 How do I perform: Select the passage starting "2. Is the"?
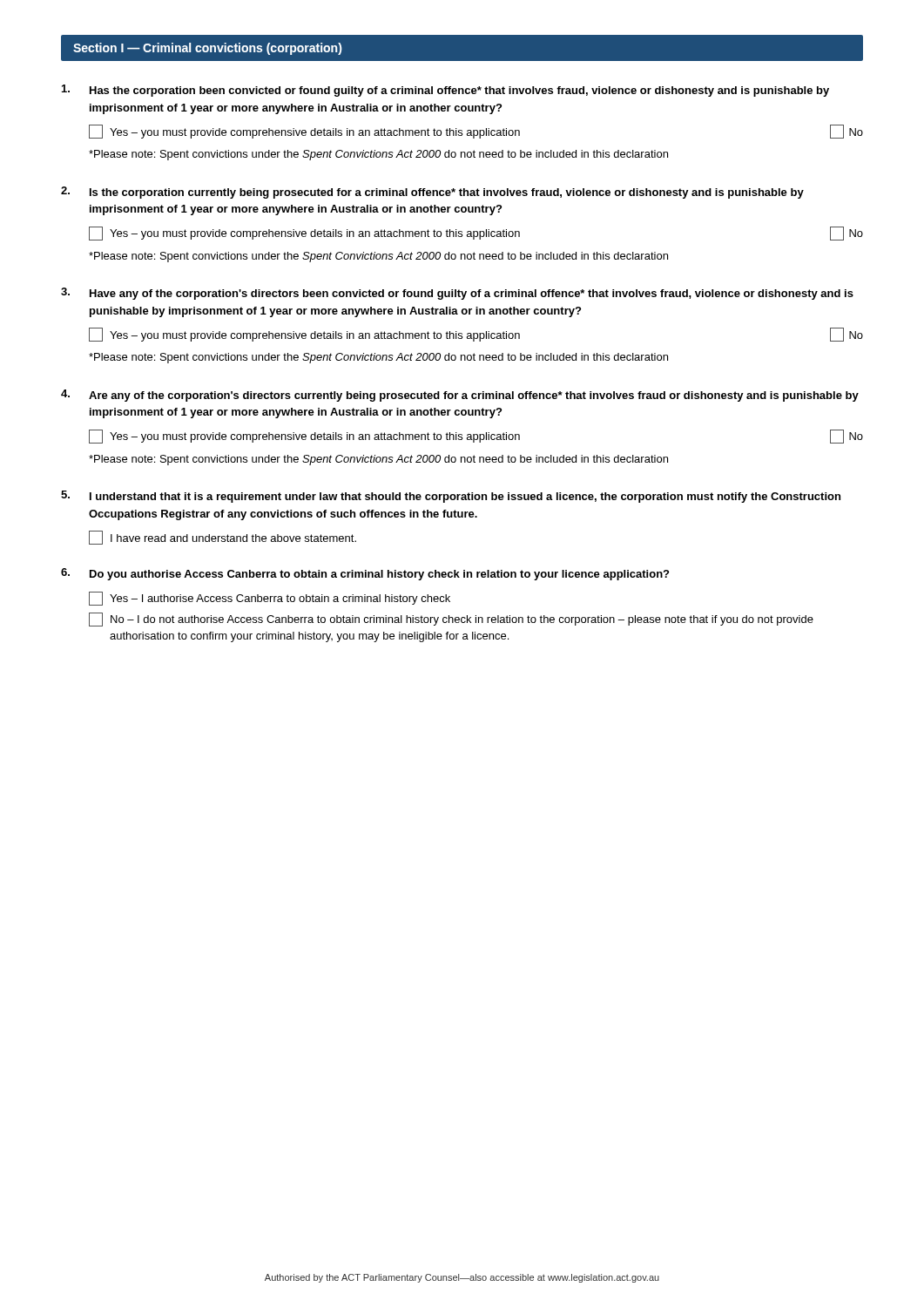(462, 224)
